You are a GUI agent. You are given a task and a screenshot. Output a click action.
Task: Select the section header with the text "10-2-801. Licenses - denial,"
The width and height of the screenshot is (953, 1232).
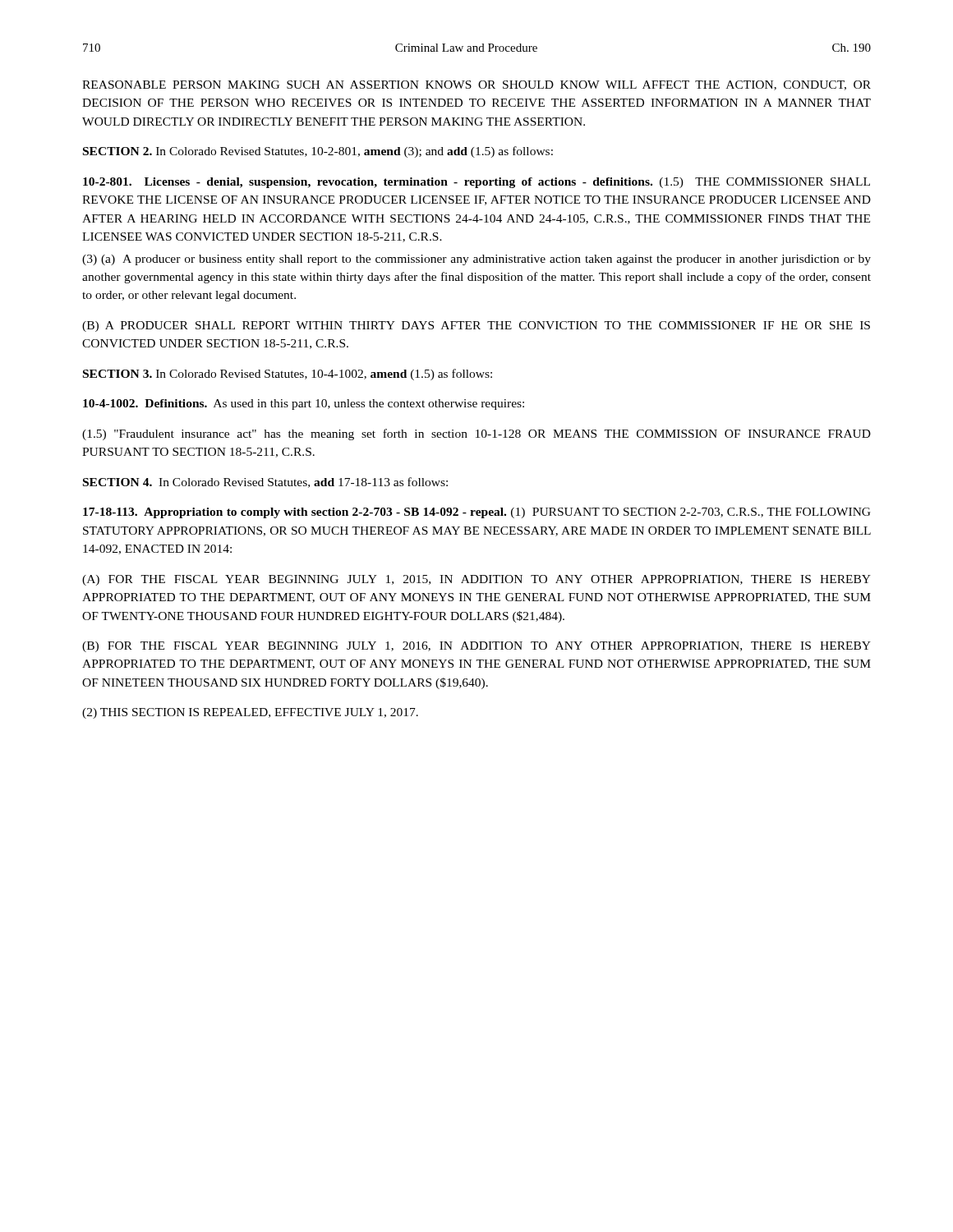tap(476, 209)
